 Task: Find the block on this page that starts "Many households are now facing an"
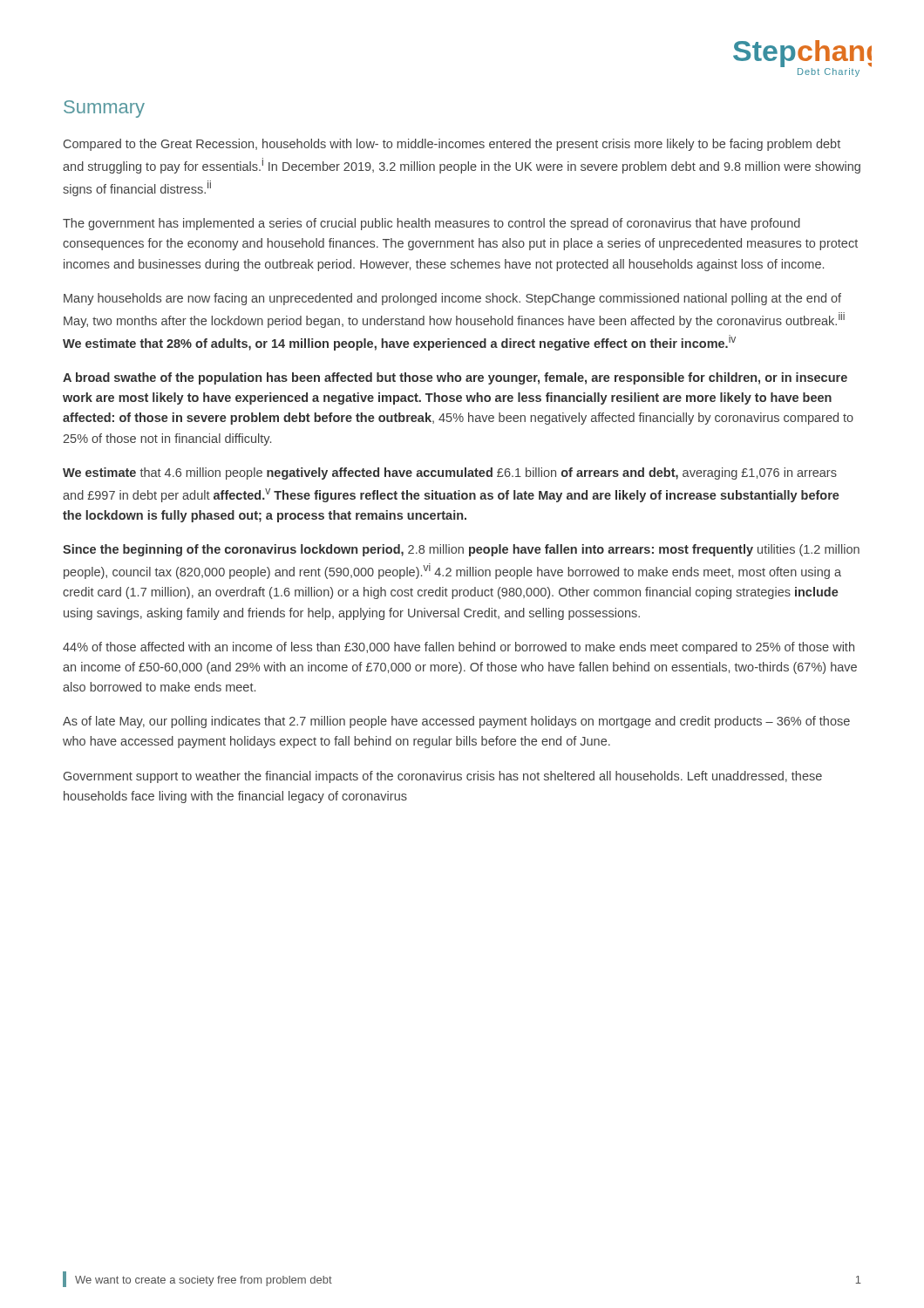[462, 321]
